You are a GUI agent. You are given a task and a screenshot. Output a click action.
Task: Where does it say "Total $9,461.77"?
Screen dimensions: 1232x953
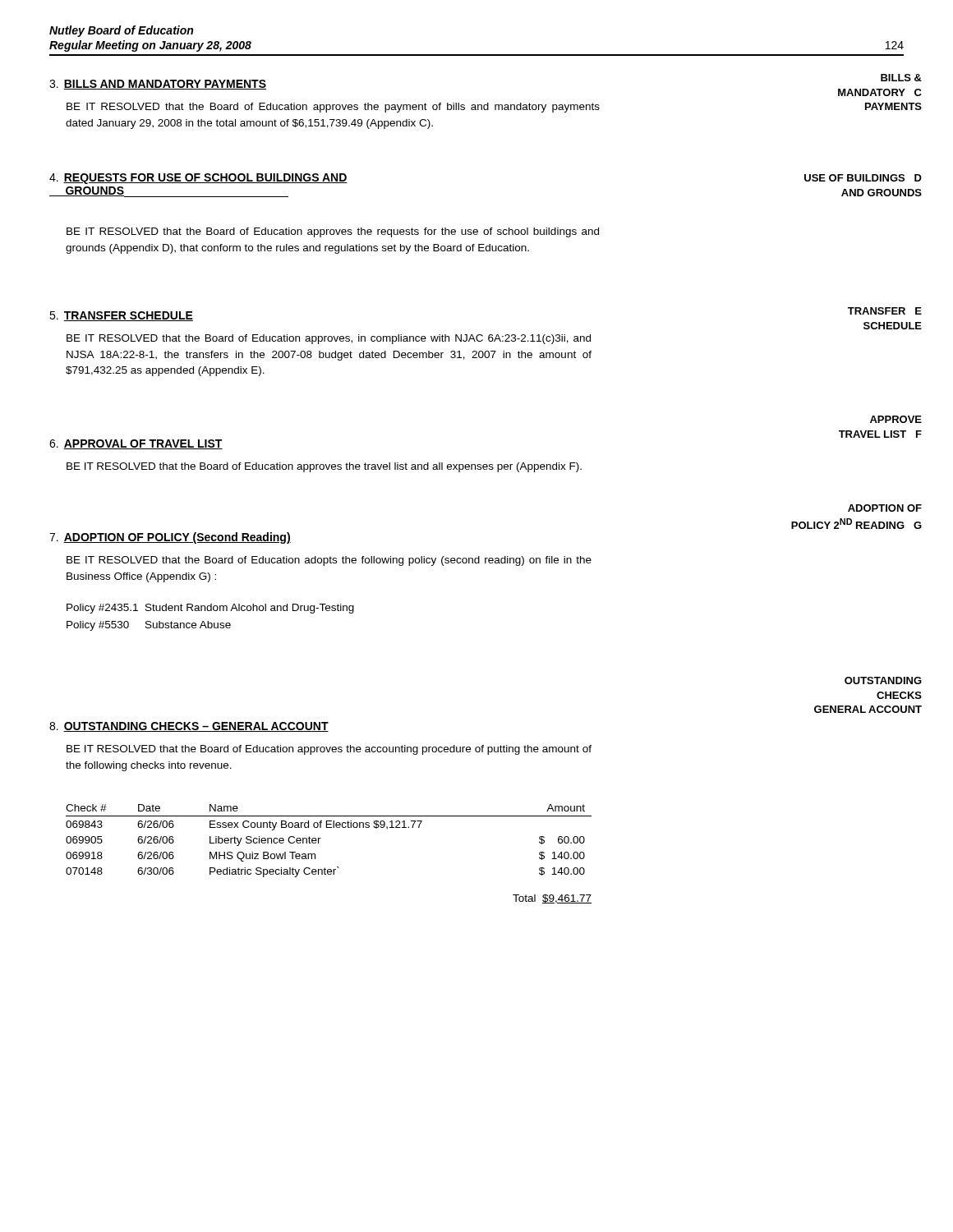coord(552,898)
